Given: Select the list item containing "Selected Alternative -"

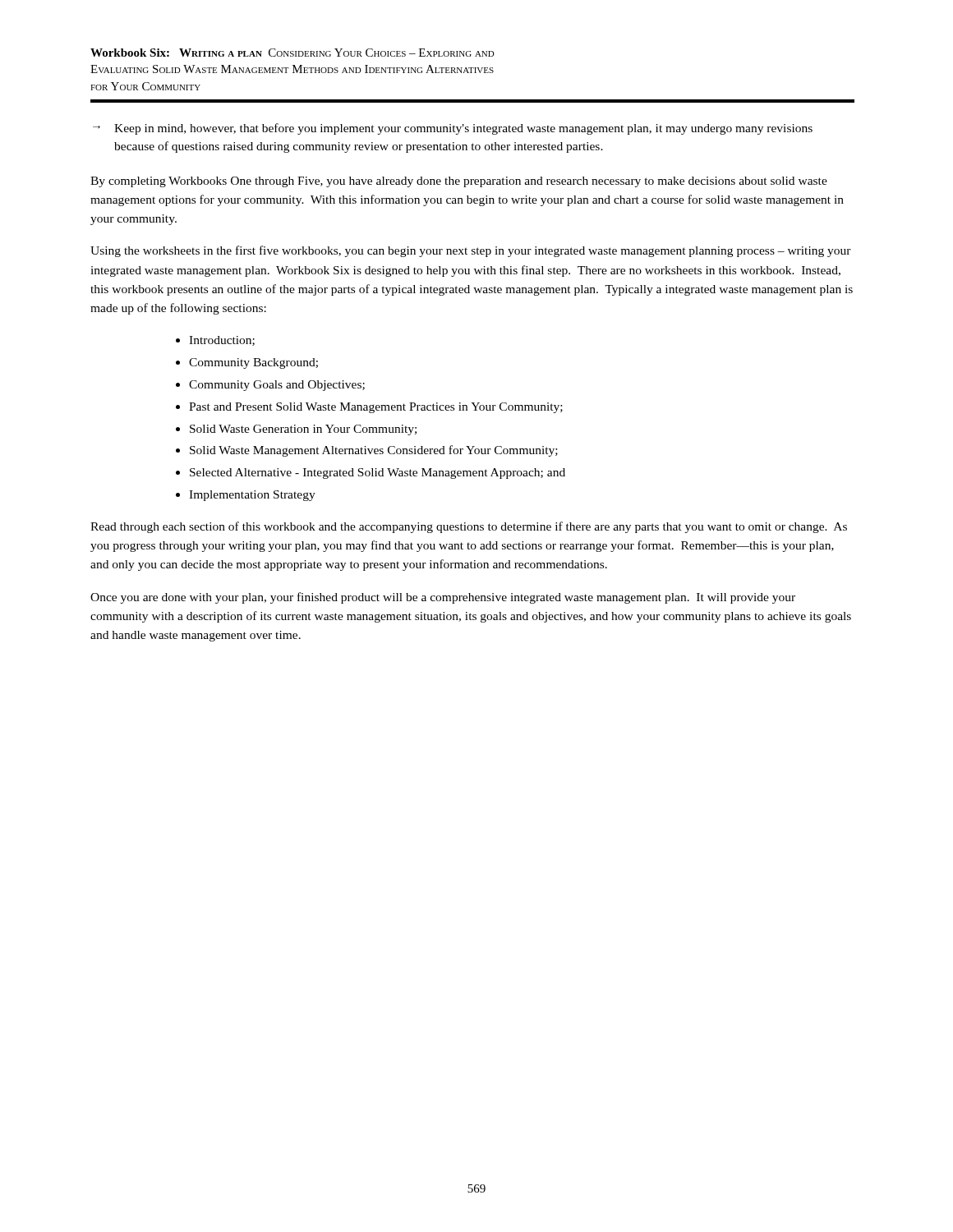Looking at the screenshot, I should pyautogui.click(x=377, y=472).
